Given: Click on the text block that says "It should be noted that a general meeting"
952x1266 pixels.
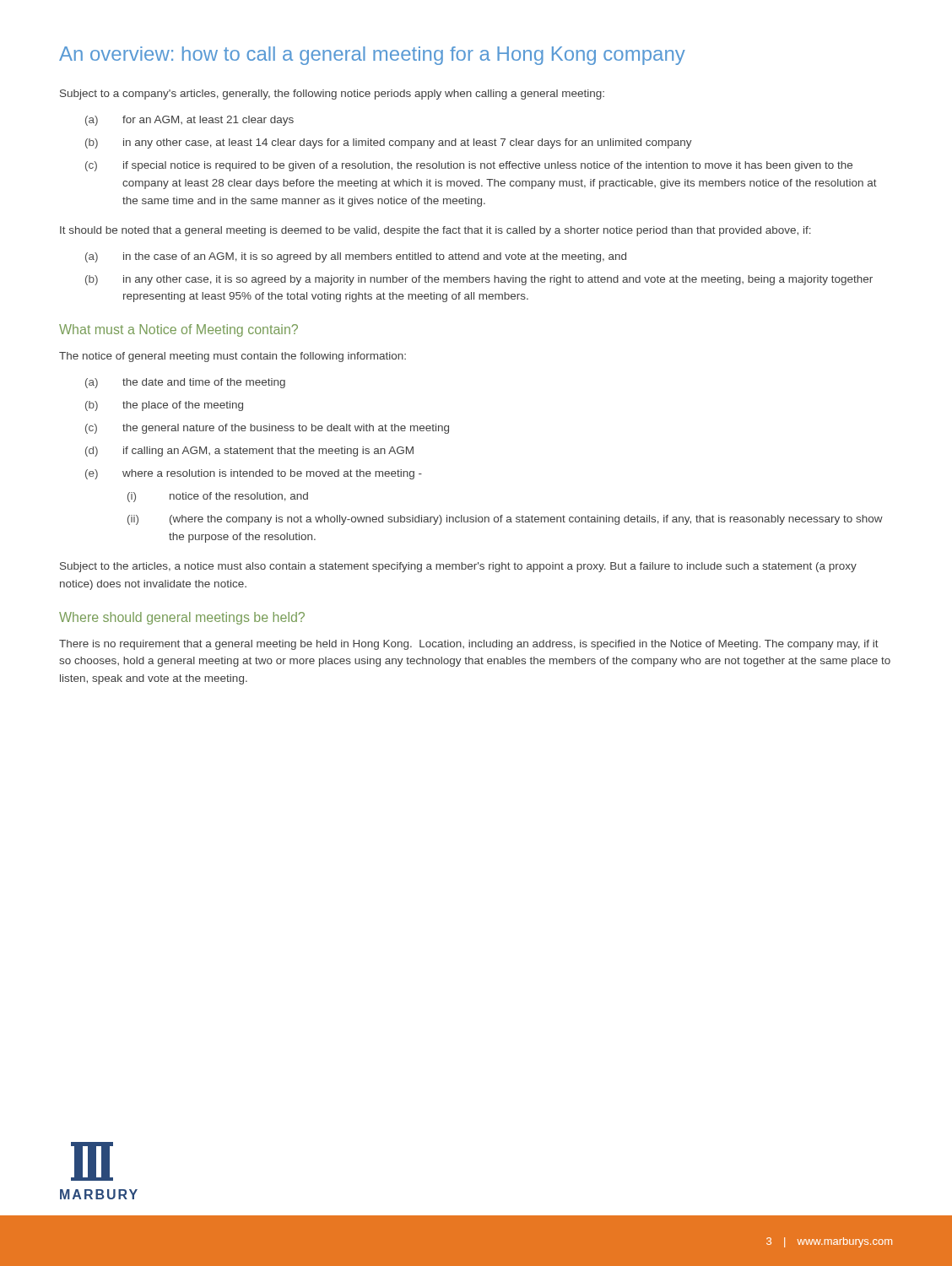Looking at the screenshot, I should click(435, 230).
